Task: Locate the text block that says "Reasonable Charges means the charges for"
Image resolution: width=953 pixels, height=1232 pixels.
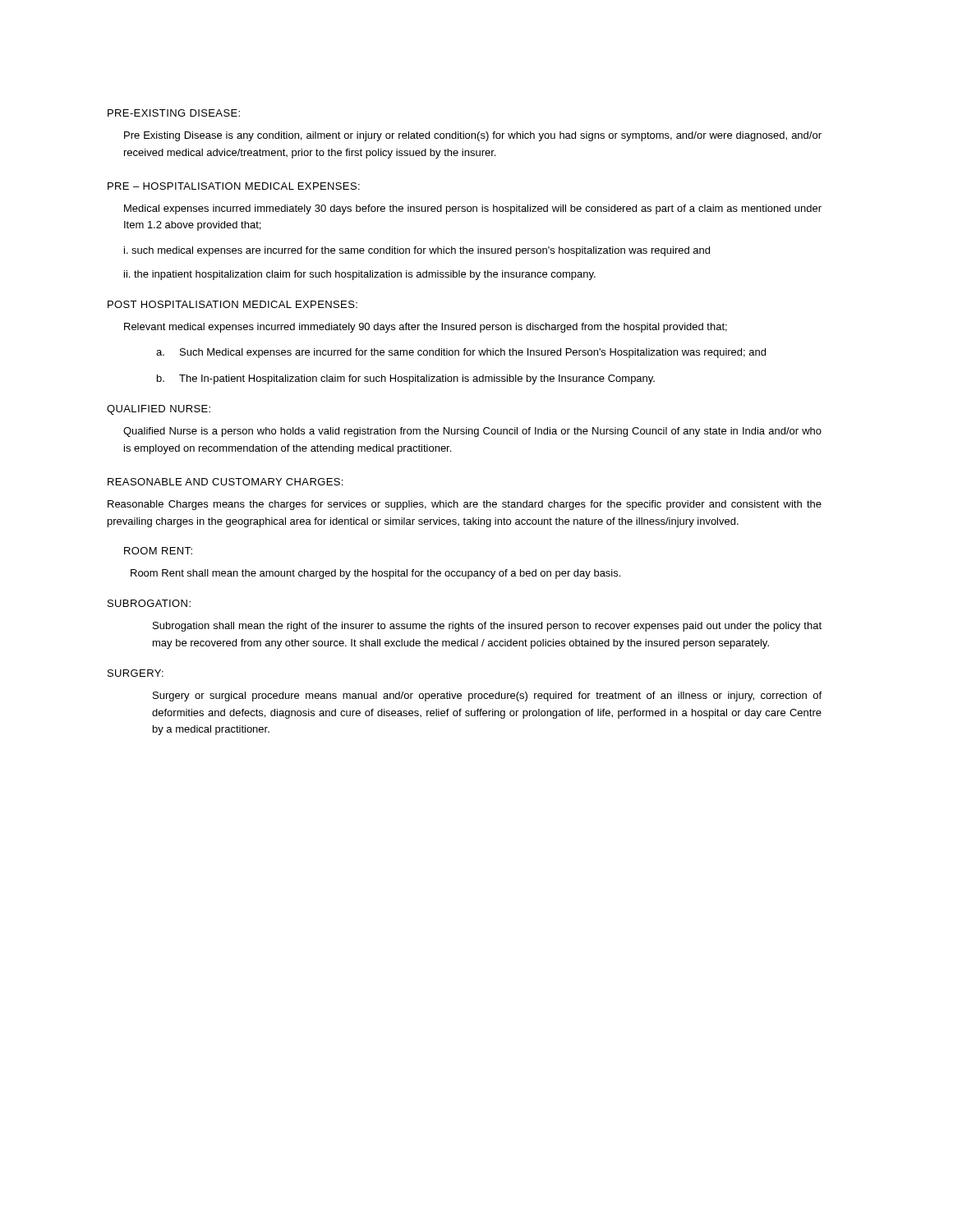Action: [464, 512]
